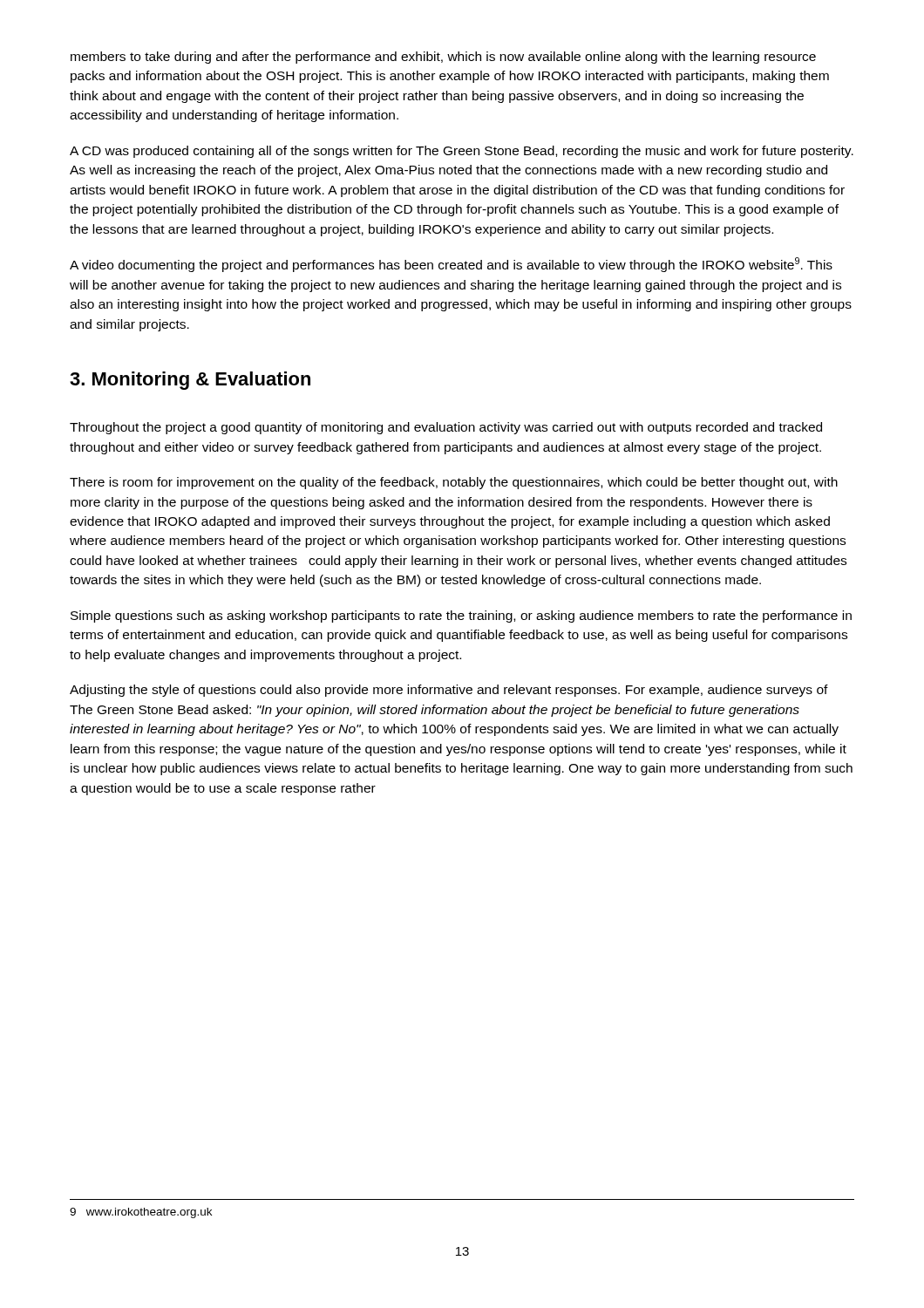This screenshot has height=1308, width=924.
Task: Find the element starting "A CD was produced containing all"
Action: pyautogui.click(x=462, y=189)
